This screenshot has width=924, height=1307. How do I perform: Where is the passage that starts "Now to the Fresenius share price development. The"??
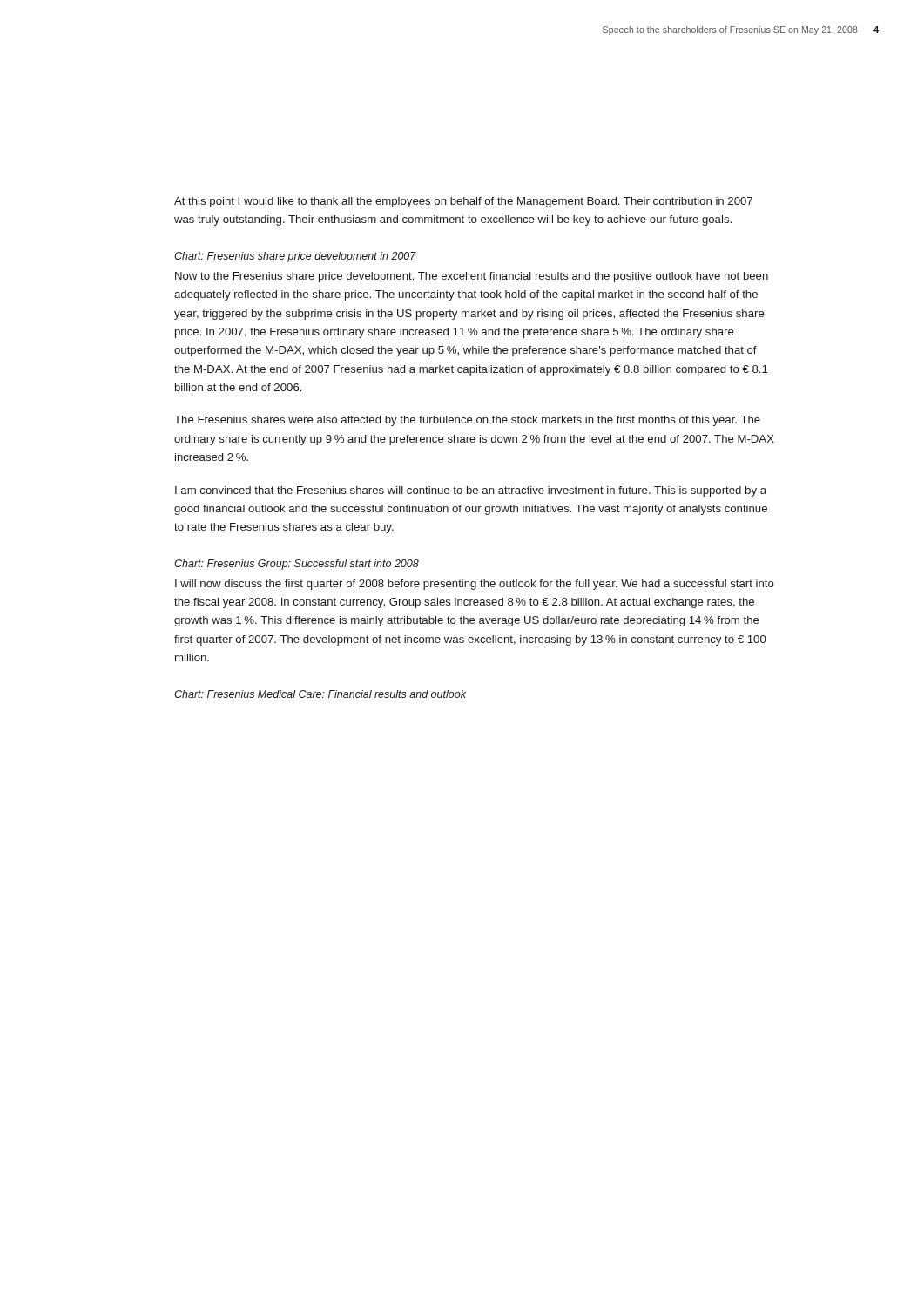471,331
